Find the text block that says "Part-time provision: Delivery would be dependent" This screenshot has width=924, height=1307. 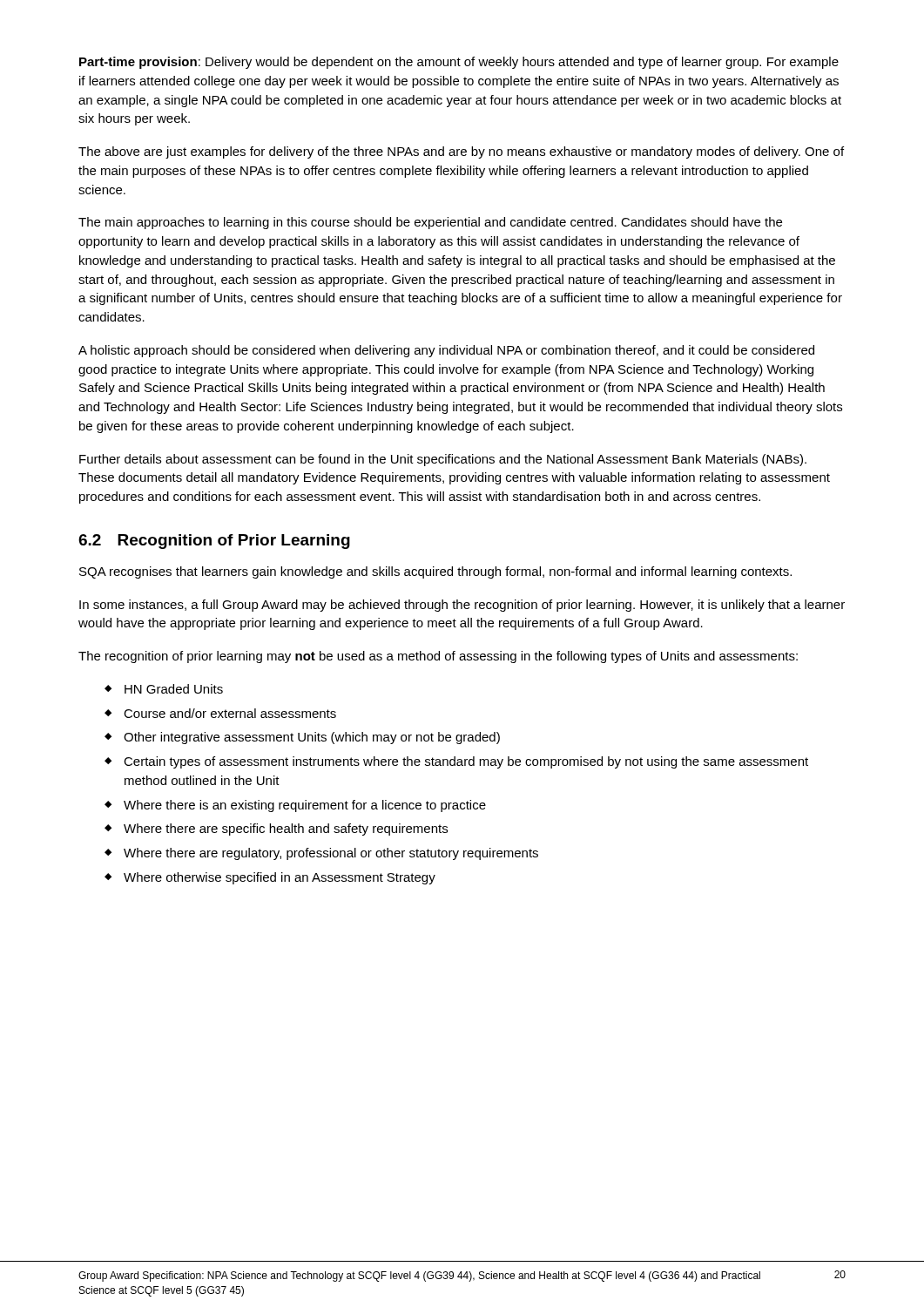pos(460,90)
